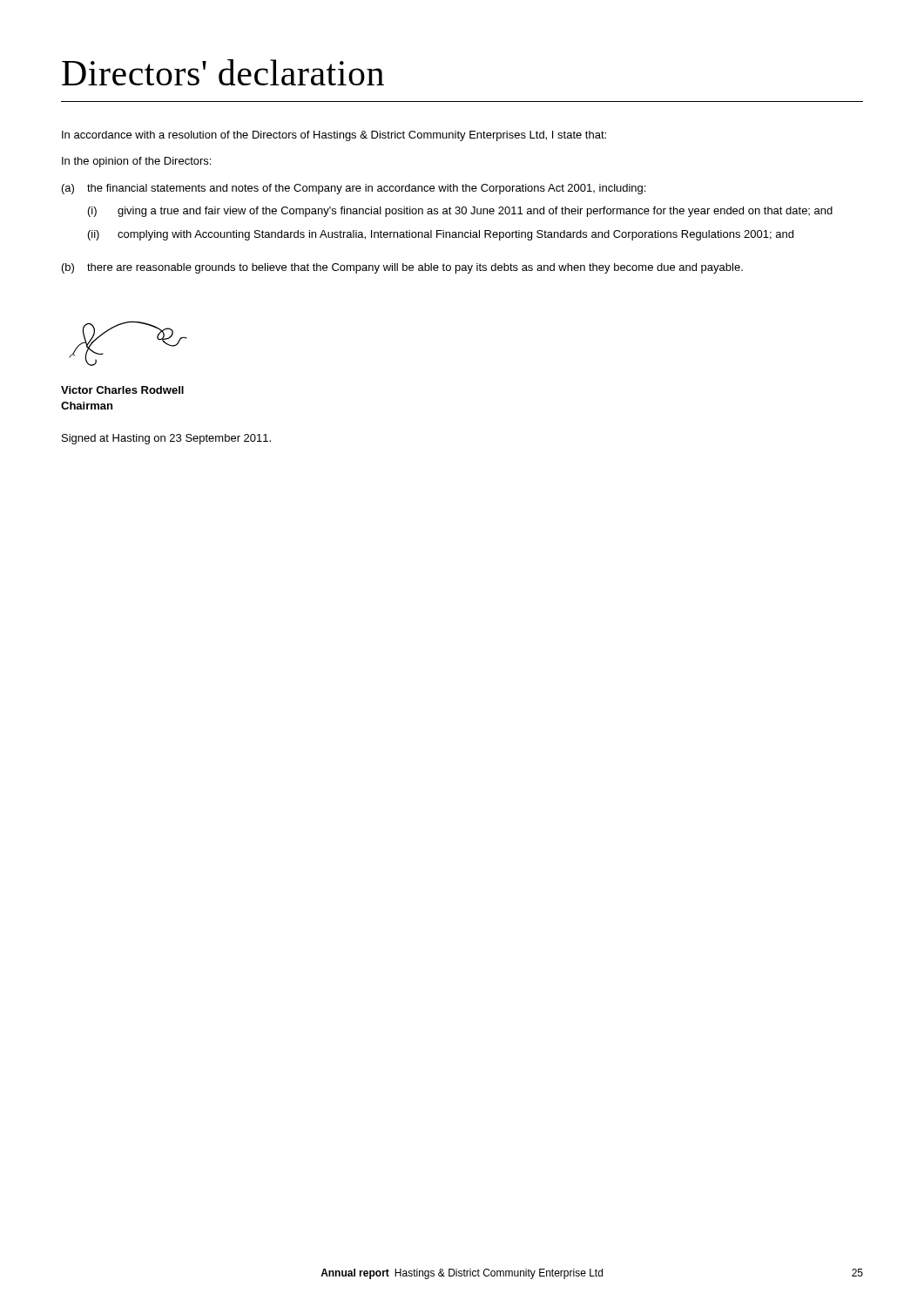Point to the passage starting "(b) there are reasonable grounds to believe that"
Image resolution: width=924 pixels, height=1307 pixels.
click(462, 267)
